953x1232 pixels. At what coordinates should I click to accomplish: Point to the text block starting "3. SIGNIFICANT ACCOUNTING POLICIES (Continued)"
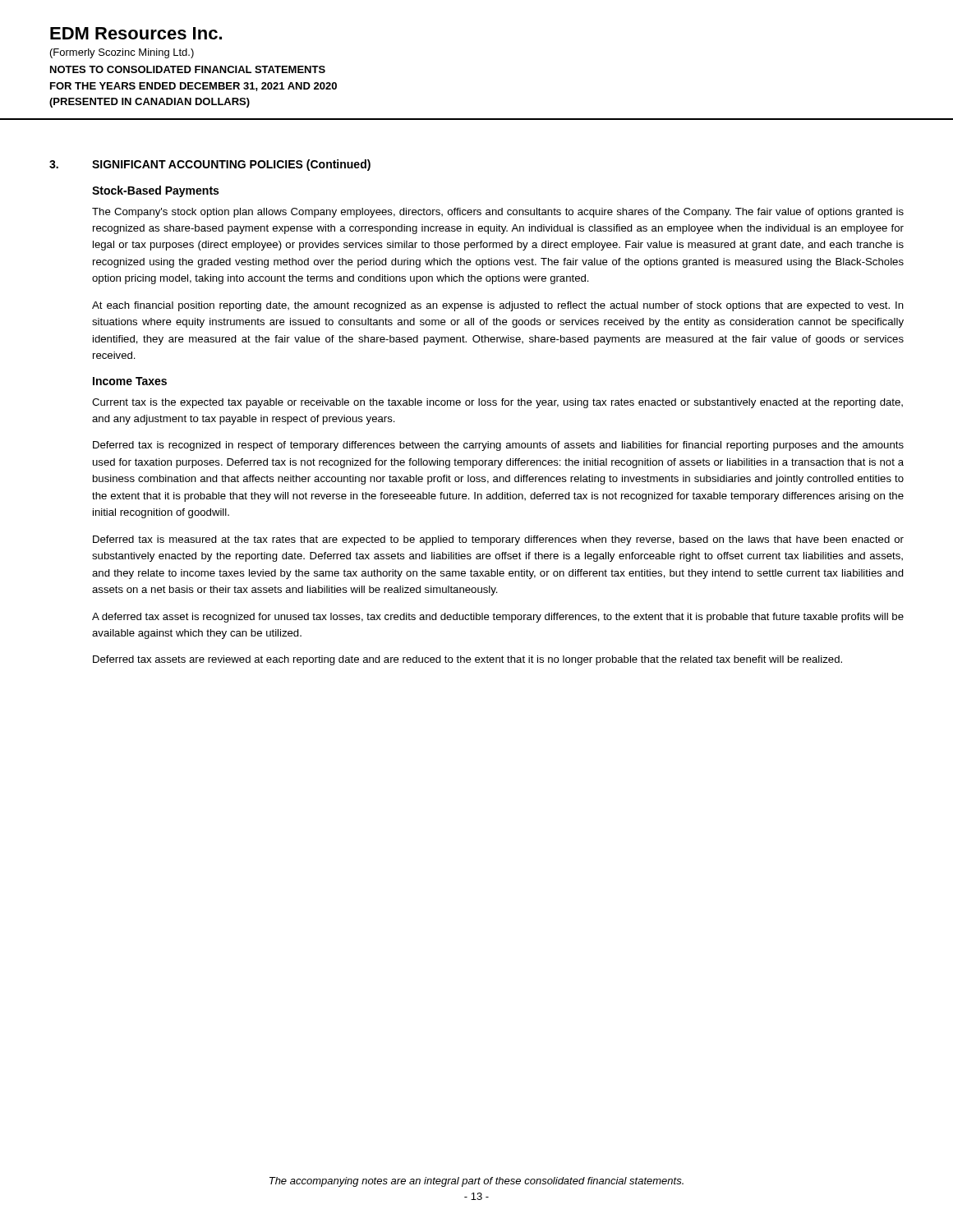point(210,164)
